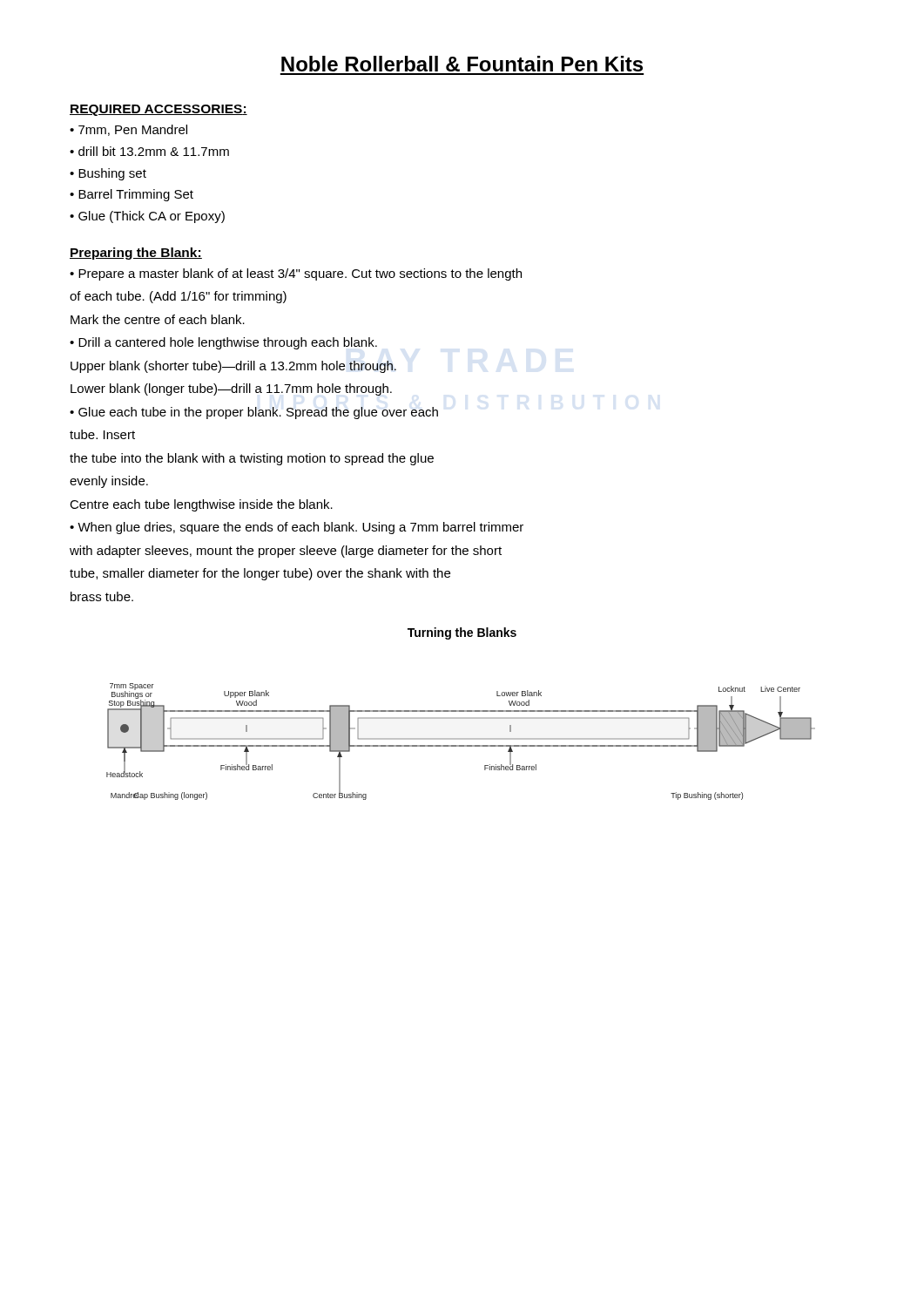Point to the block starting "Preparing the Blank:"
The height and width of the screenshot is (1307, 924).
[x=136, y=252]
